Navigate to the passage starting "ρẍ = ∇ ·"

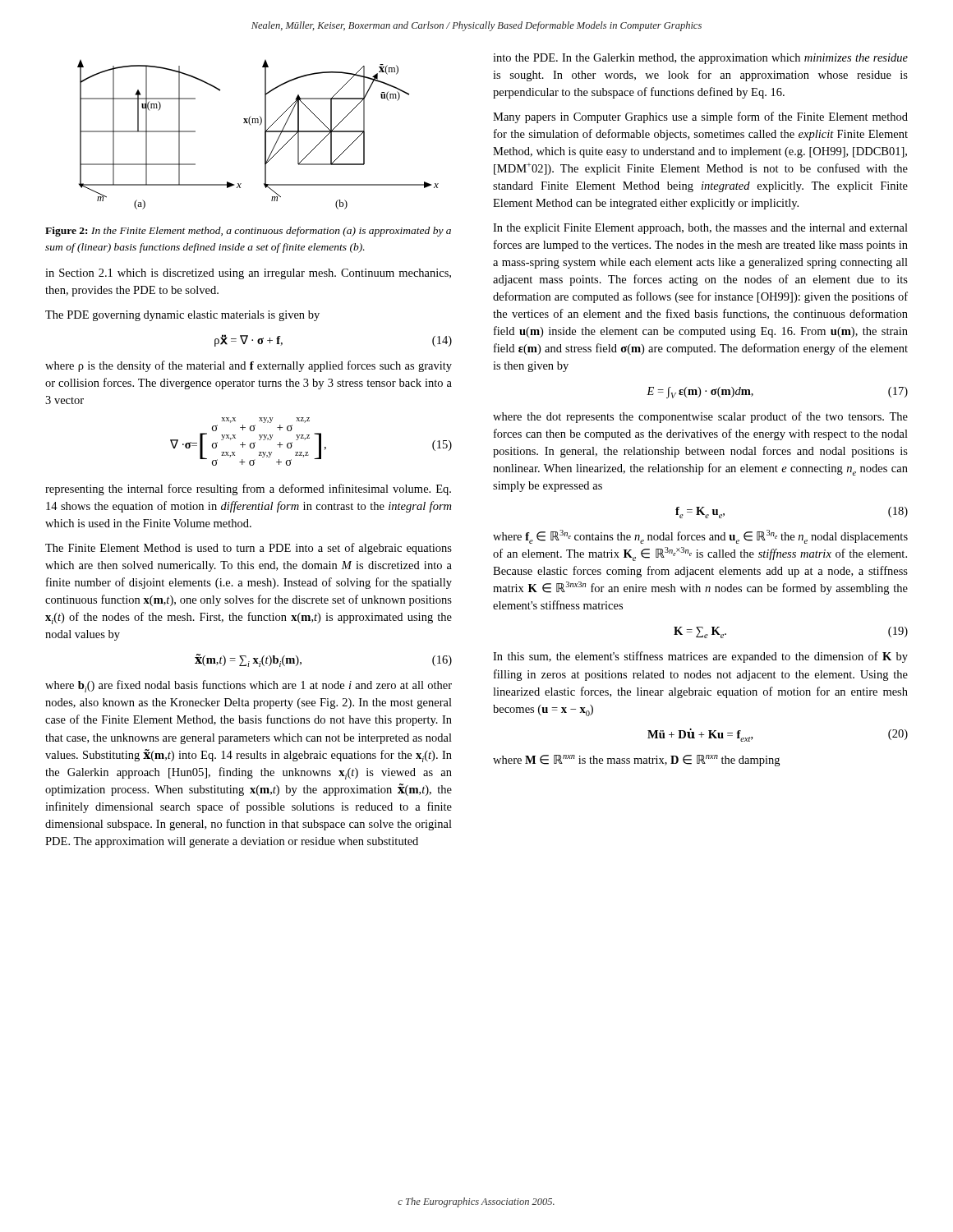[244, 341]
